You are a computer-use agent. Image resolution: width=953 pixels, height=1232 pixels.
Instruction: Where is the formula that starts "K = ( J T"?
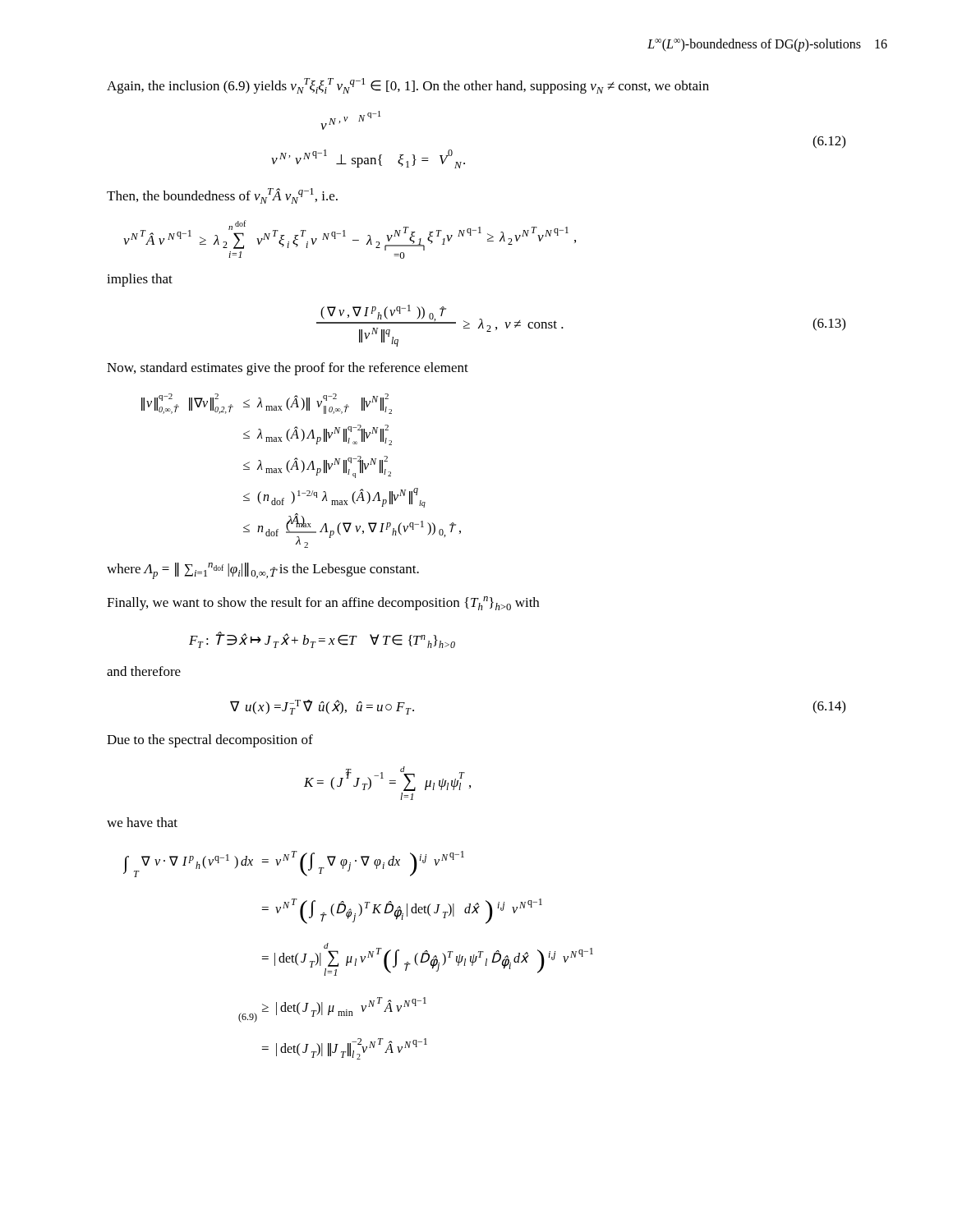(476, 781)
